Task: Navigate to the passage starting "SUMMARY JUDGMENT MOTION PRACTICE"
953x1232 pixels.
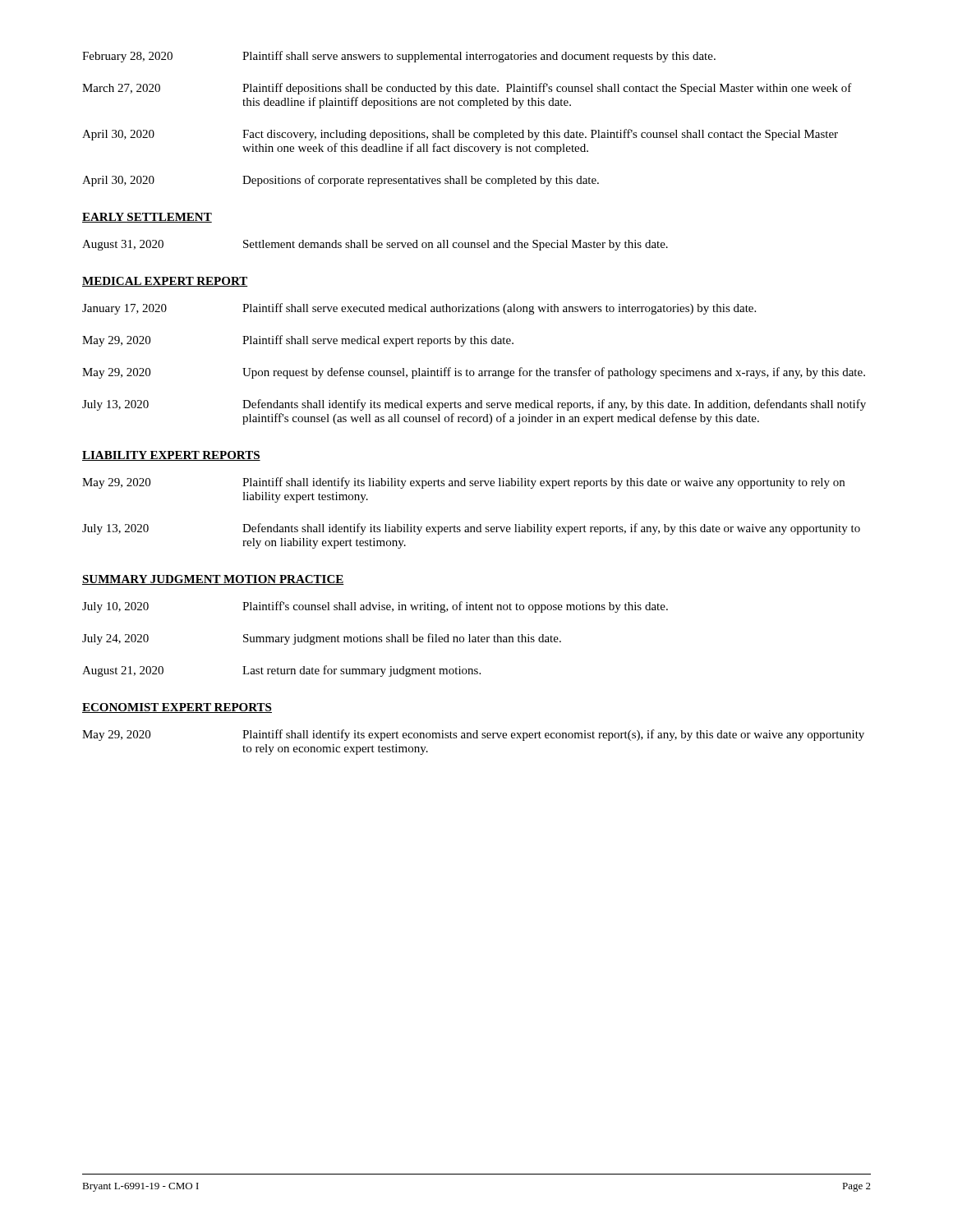Action: tap(213, 579)
